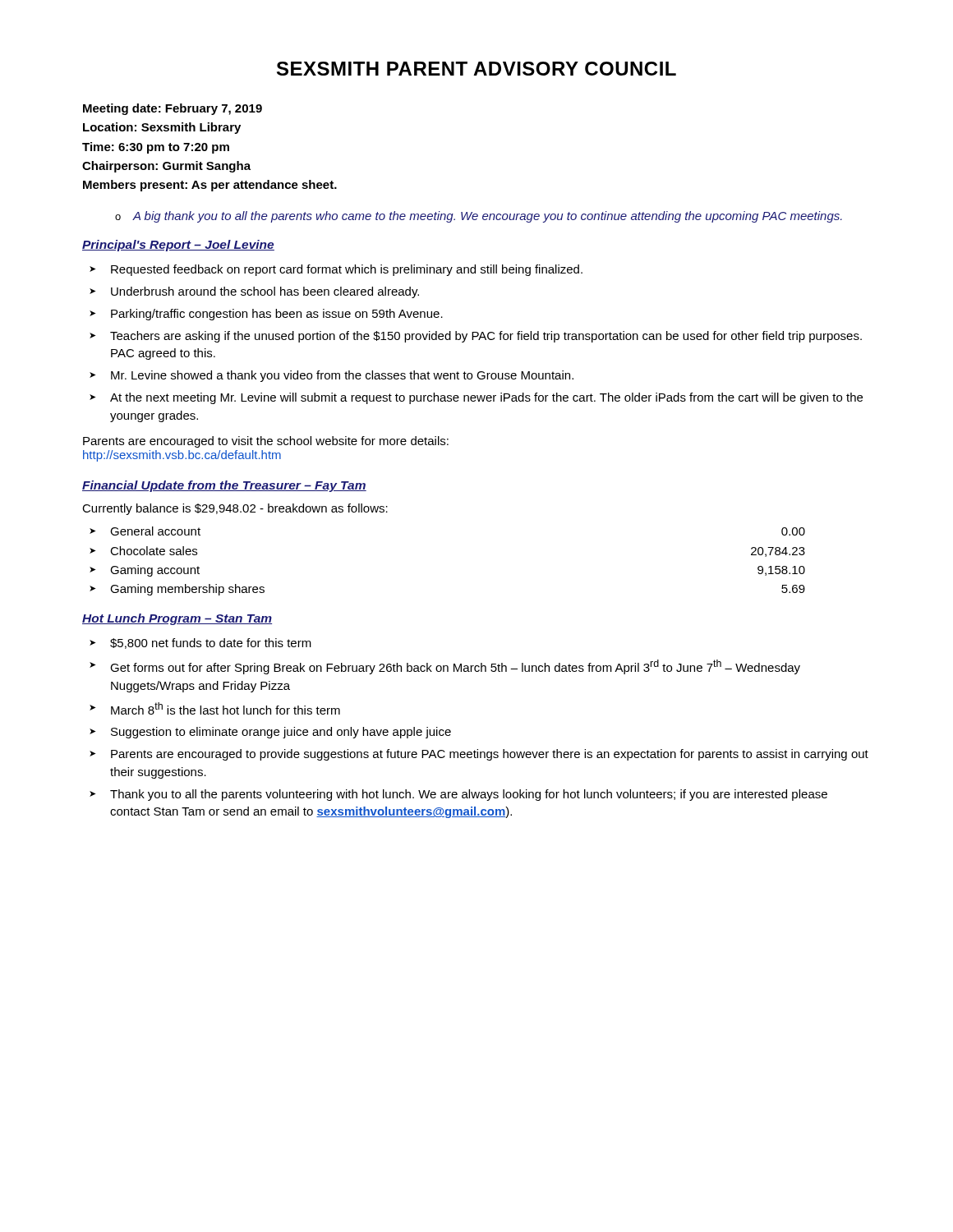Find the block on this page that starts "Parents are encouraged to provide suggestions"
953x1232 pixels.
pyautogui.click(x=489, y=762)
